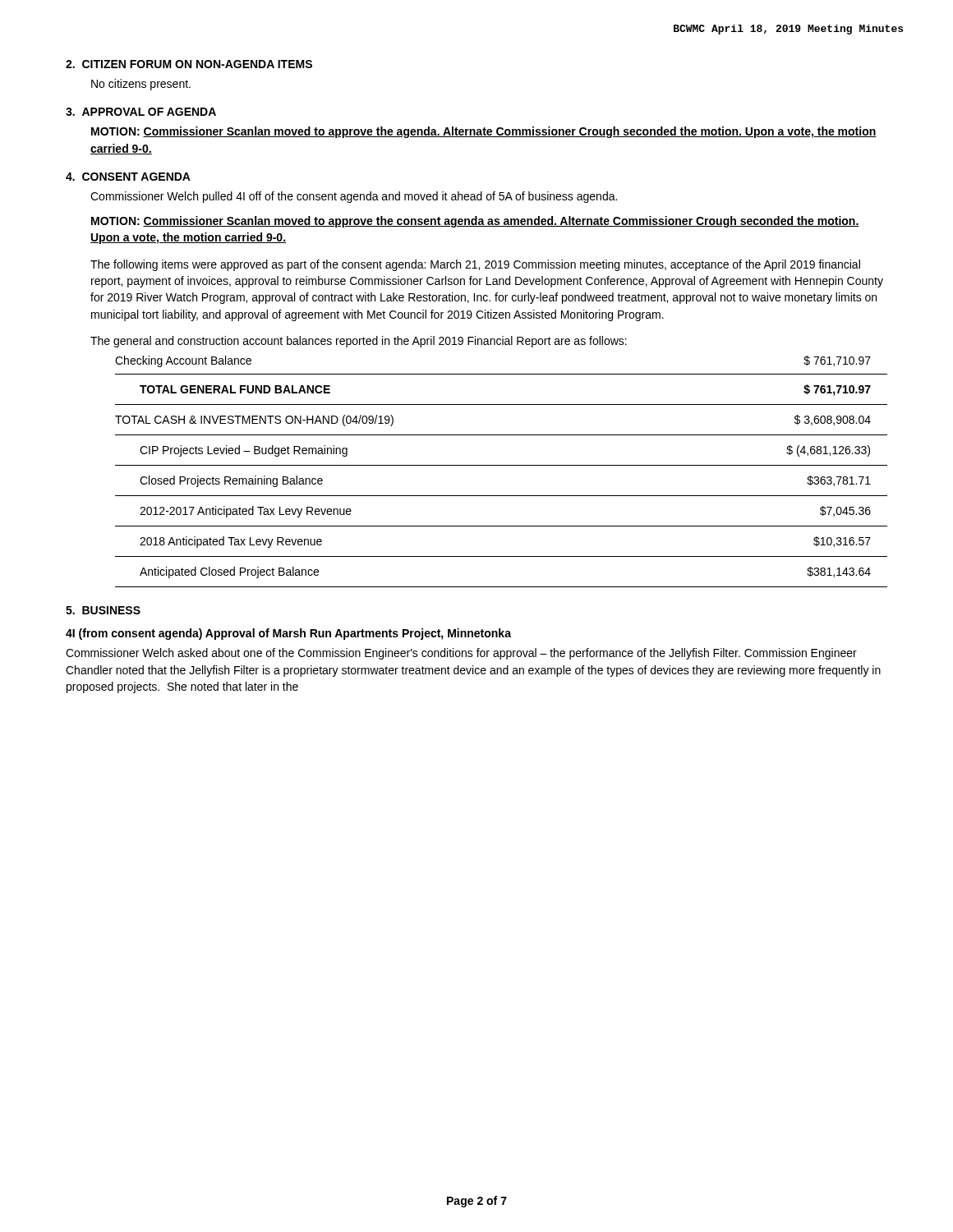The height and width of the screenshot is (1232, 953).
Task: Click the passage that begins "Commissioner Welch asked about one of the Commission"
Action: coord(476,670)
